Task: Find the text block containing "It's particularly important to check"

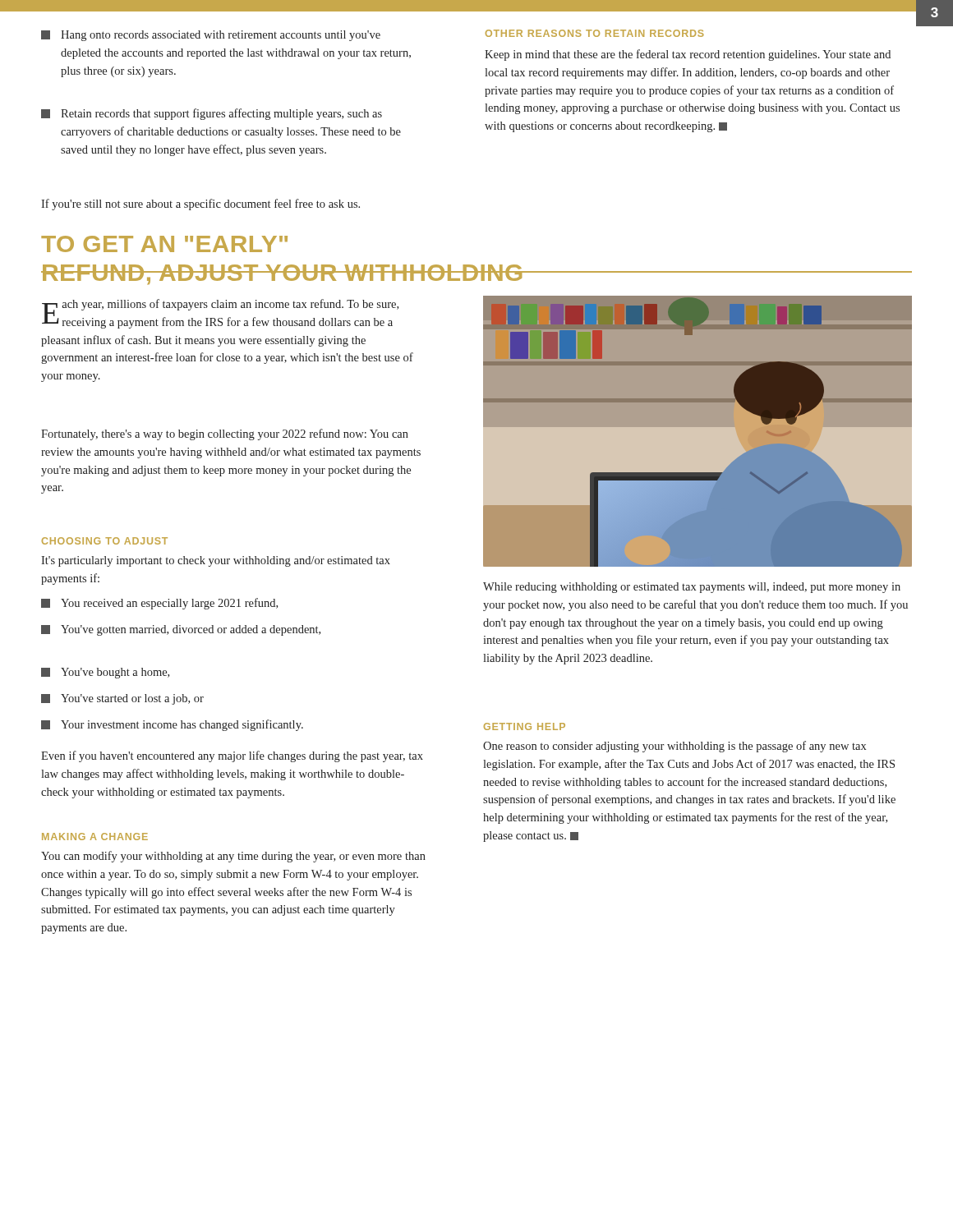Action: click(x=216, y=569)
